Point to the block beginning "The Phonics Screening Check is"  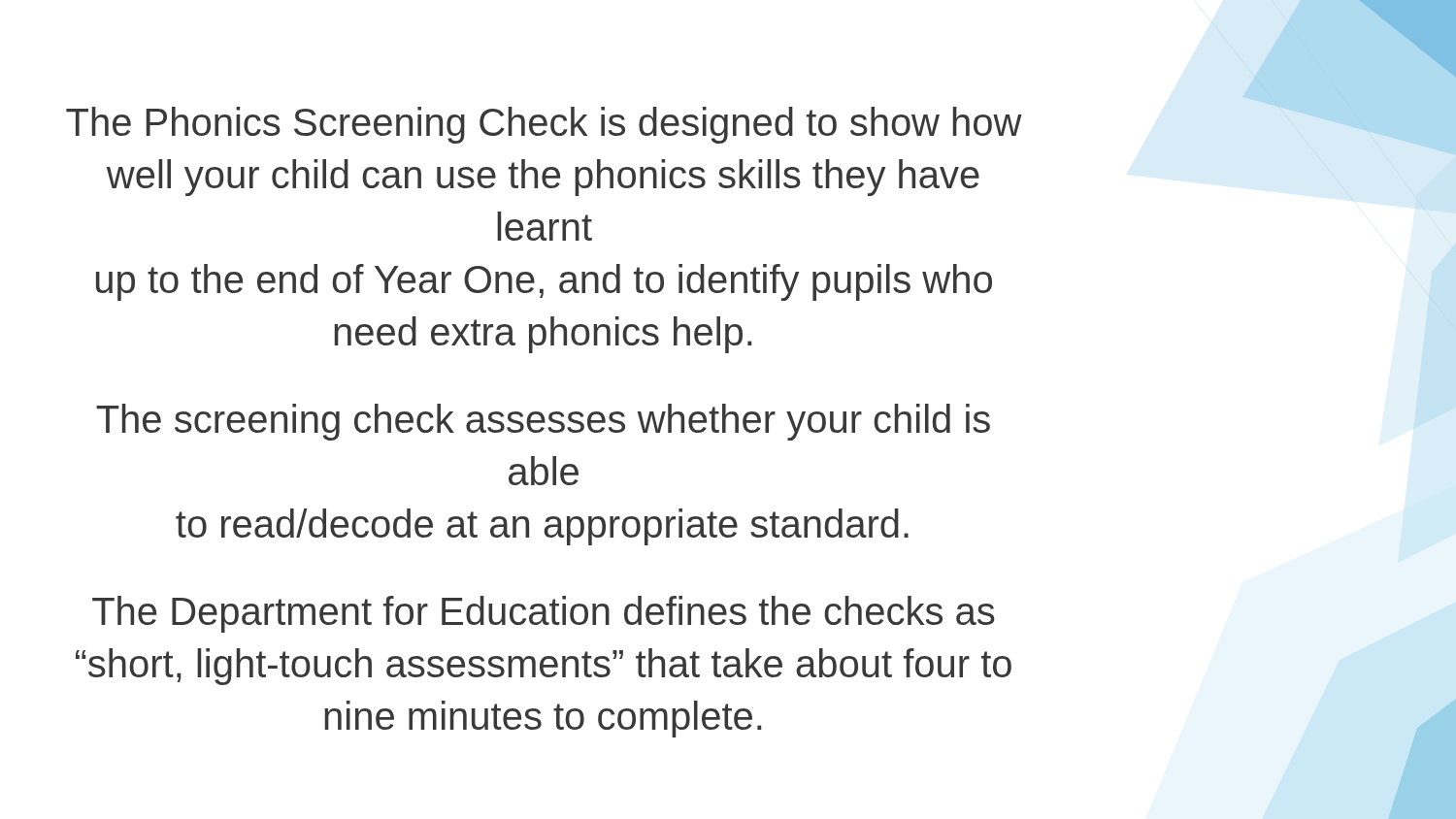544,227
